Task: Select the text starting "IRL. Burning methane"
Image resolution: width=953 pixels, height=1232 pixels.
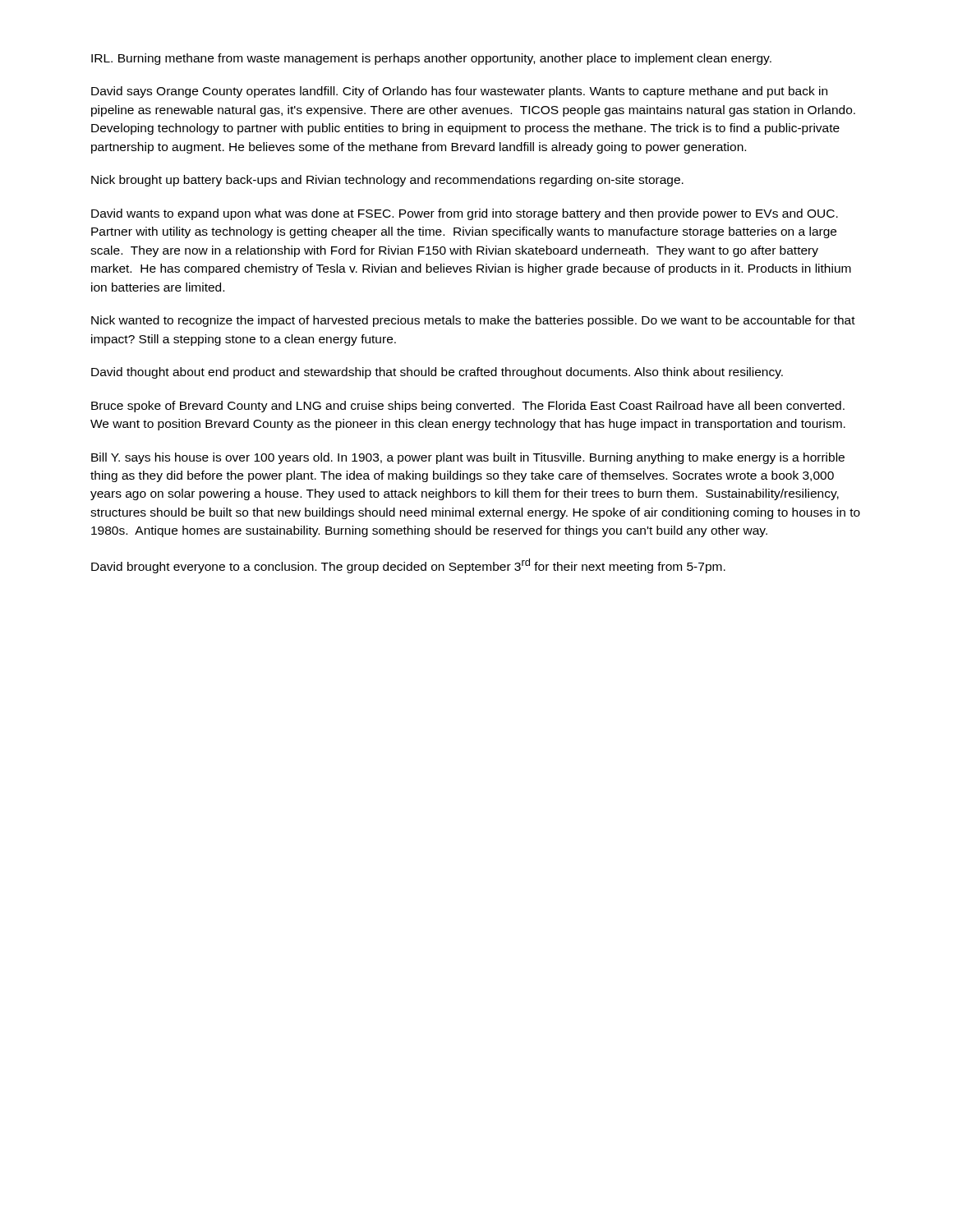Action: tap(431, 58)
